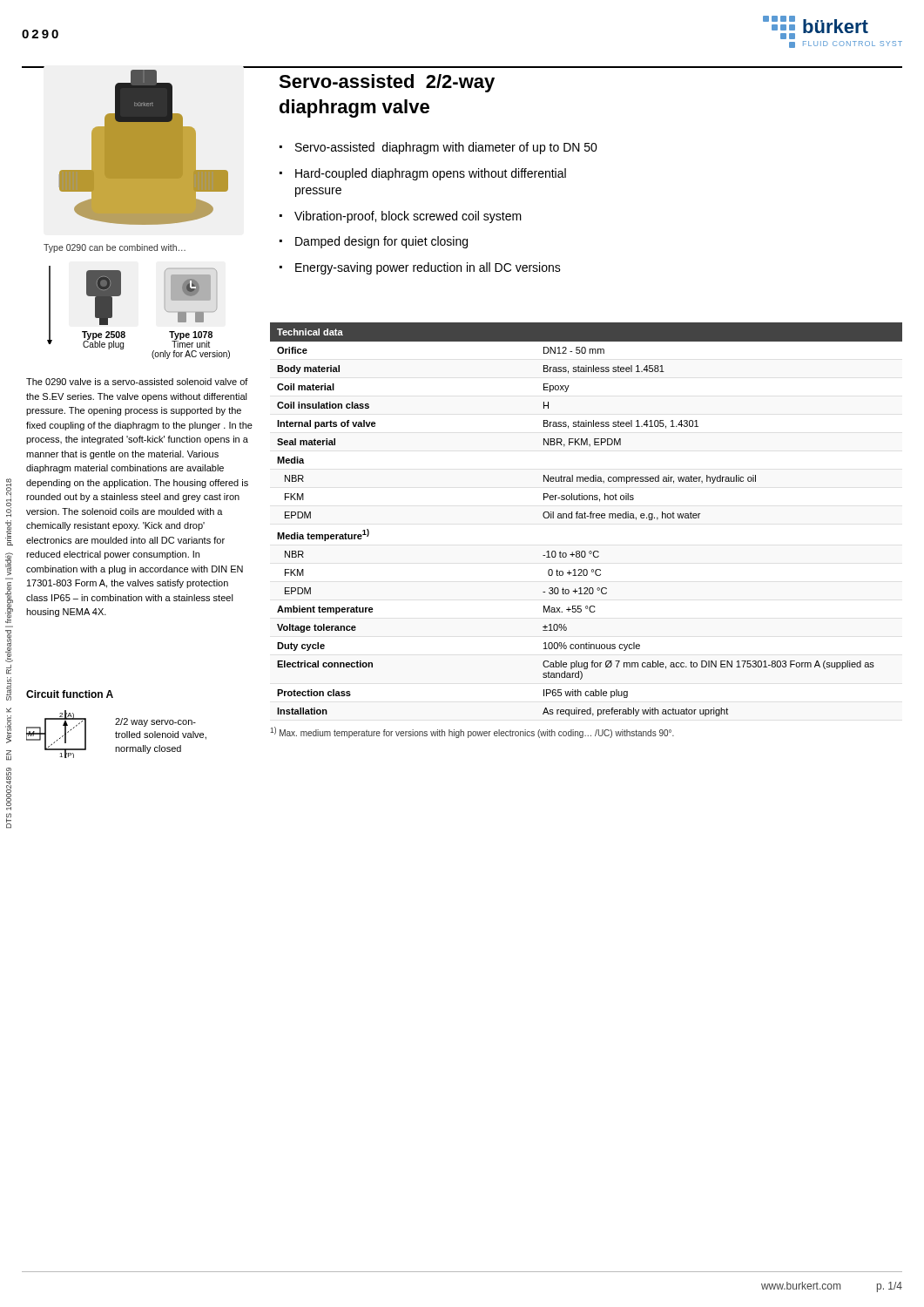
Task: Point to the element starting "Circuit function A"
Action: point(70,694)
